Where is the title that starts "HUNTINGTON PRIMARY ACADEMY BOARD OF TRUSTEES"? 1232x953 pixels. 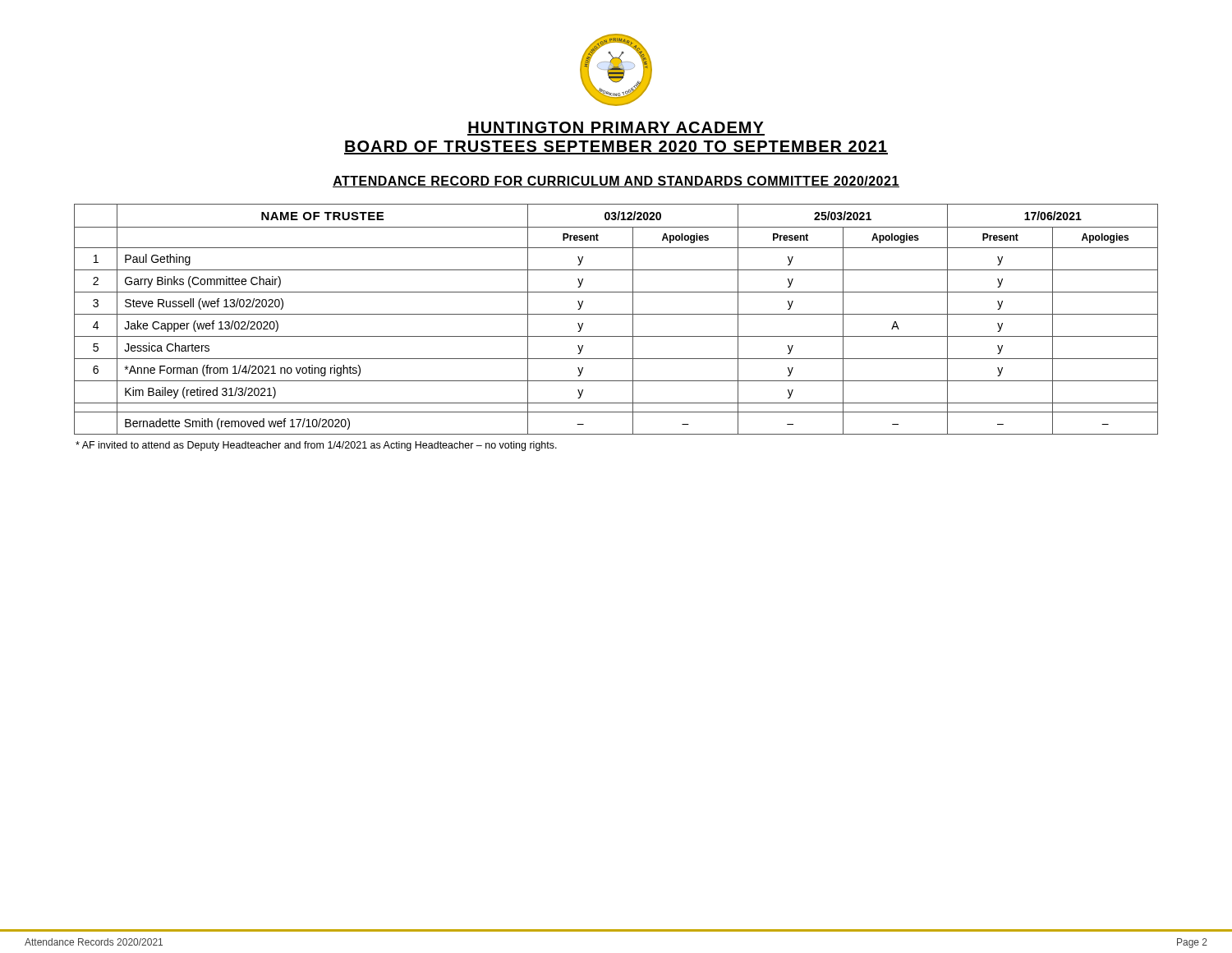point(616,137)
